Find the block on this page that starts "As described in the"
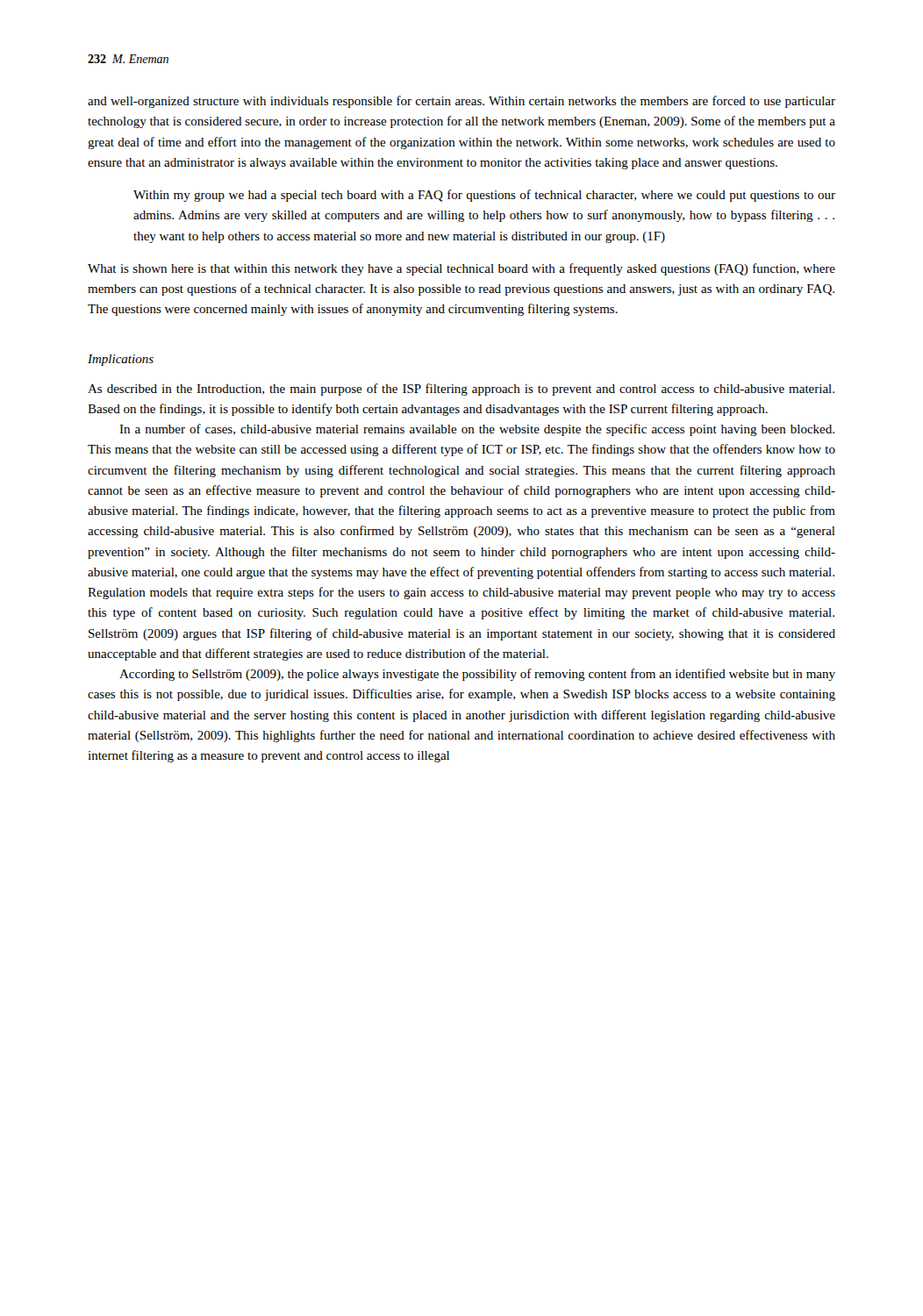The image size is (923, 1316). (x=462, y=398)
